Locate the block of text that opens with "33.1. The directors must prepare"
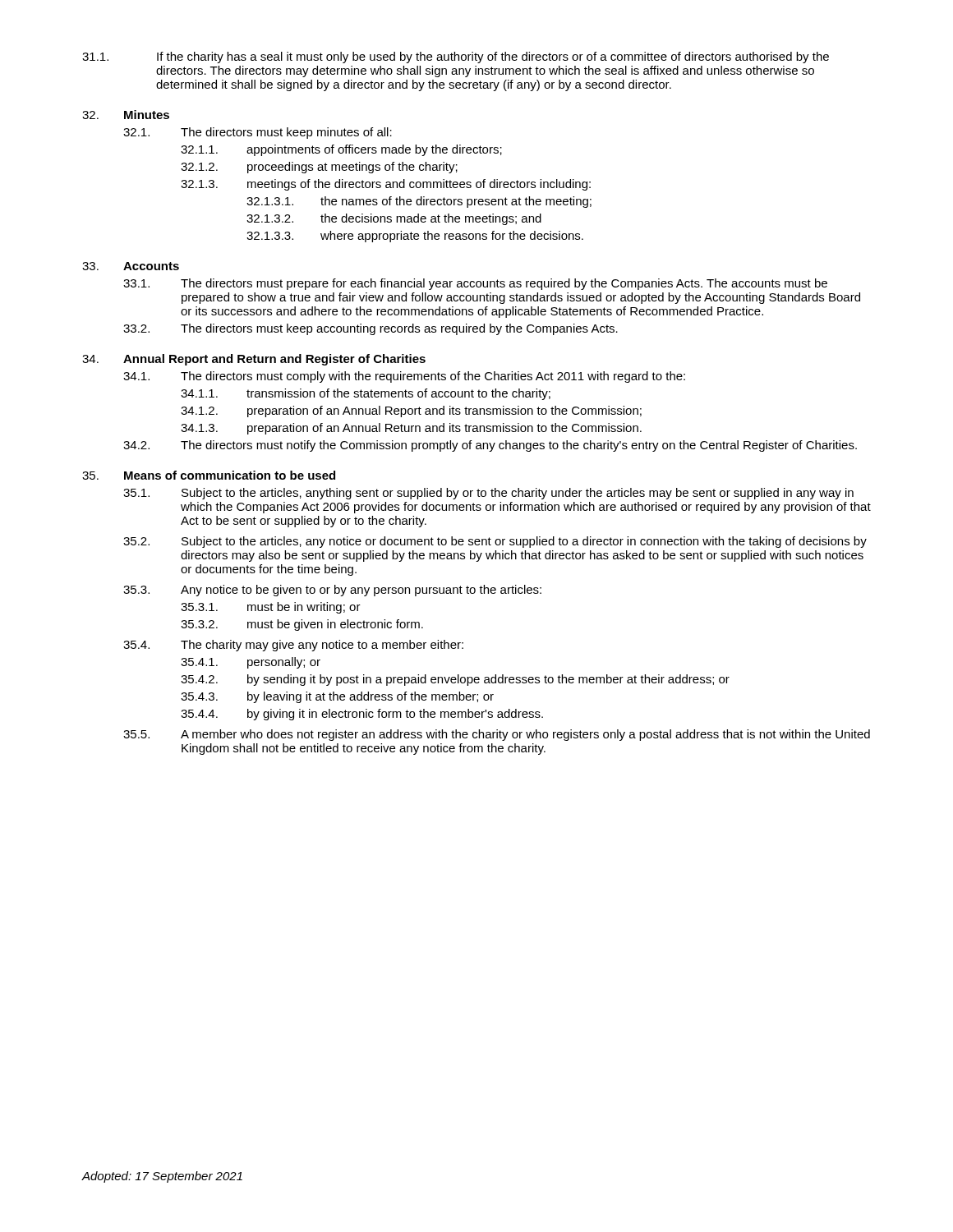 [497, 297]
